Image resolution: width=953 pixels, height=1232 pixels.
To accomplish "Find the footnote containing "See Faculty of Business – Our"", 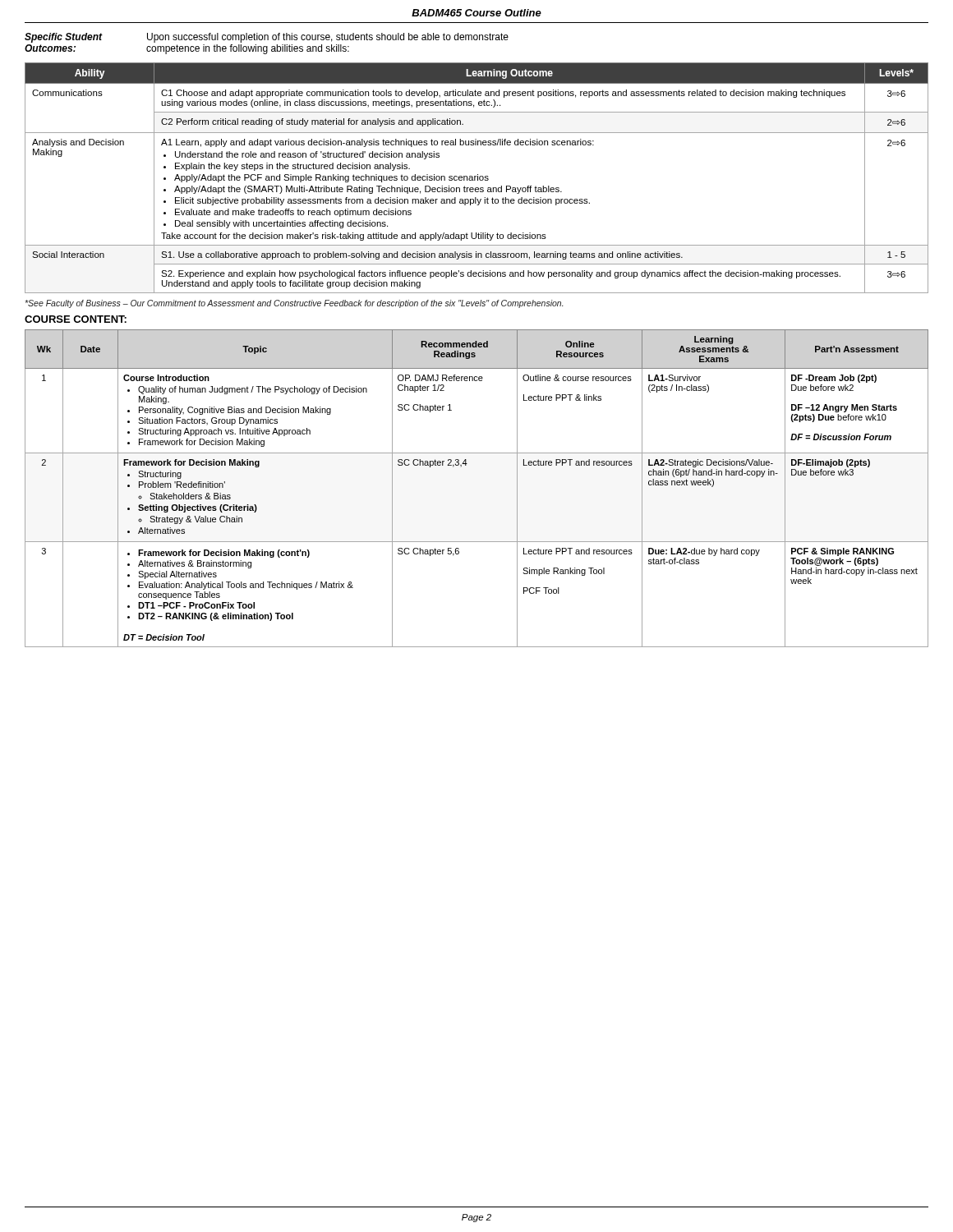I will click(294, 303).
